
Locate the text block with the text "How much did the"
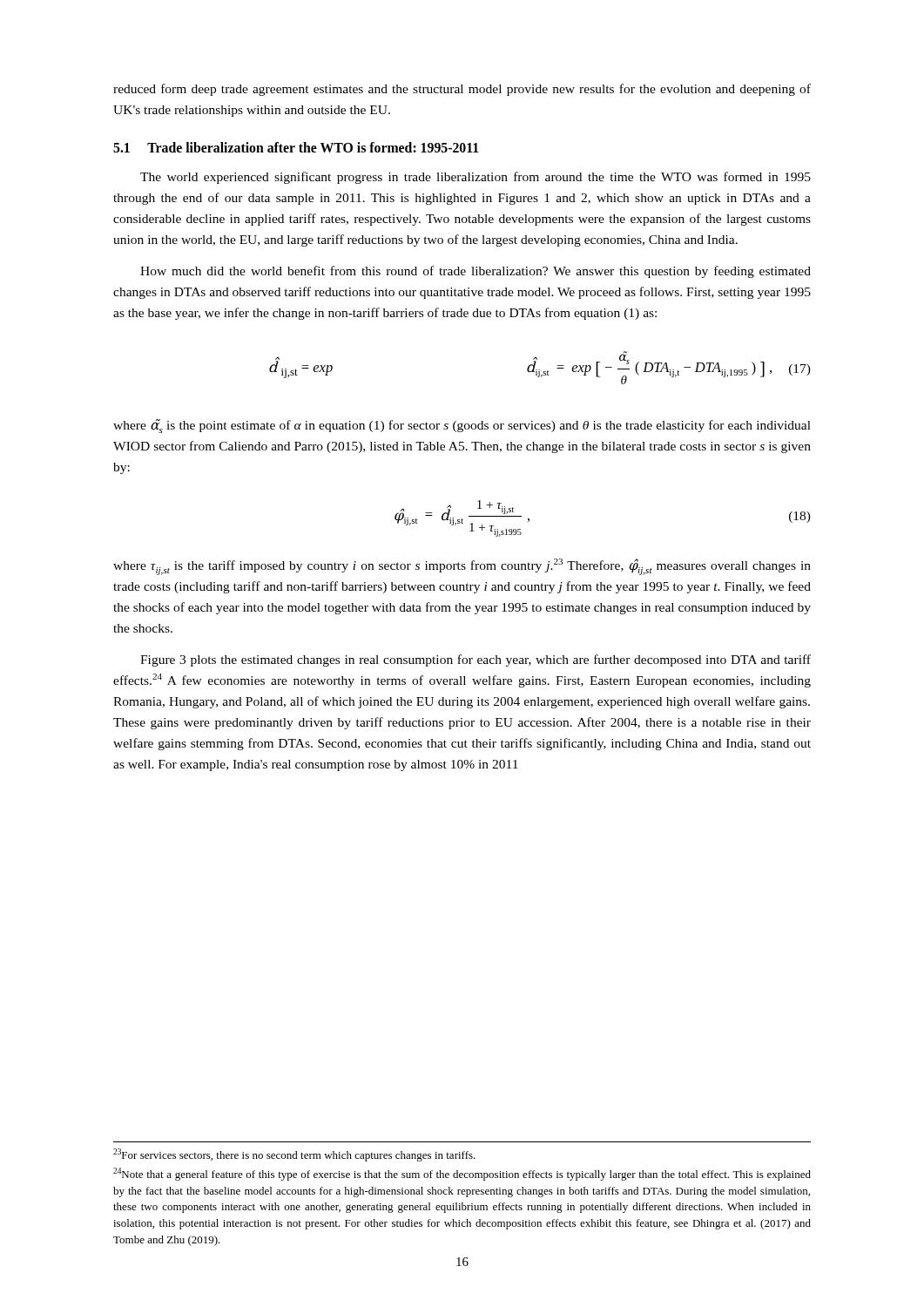click(462, 291)
